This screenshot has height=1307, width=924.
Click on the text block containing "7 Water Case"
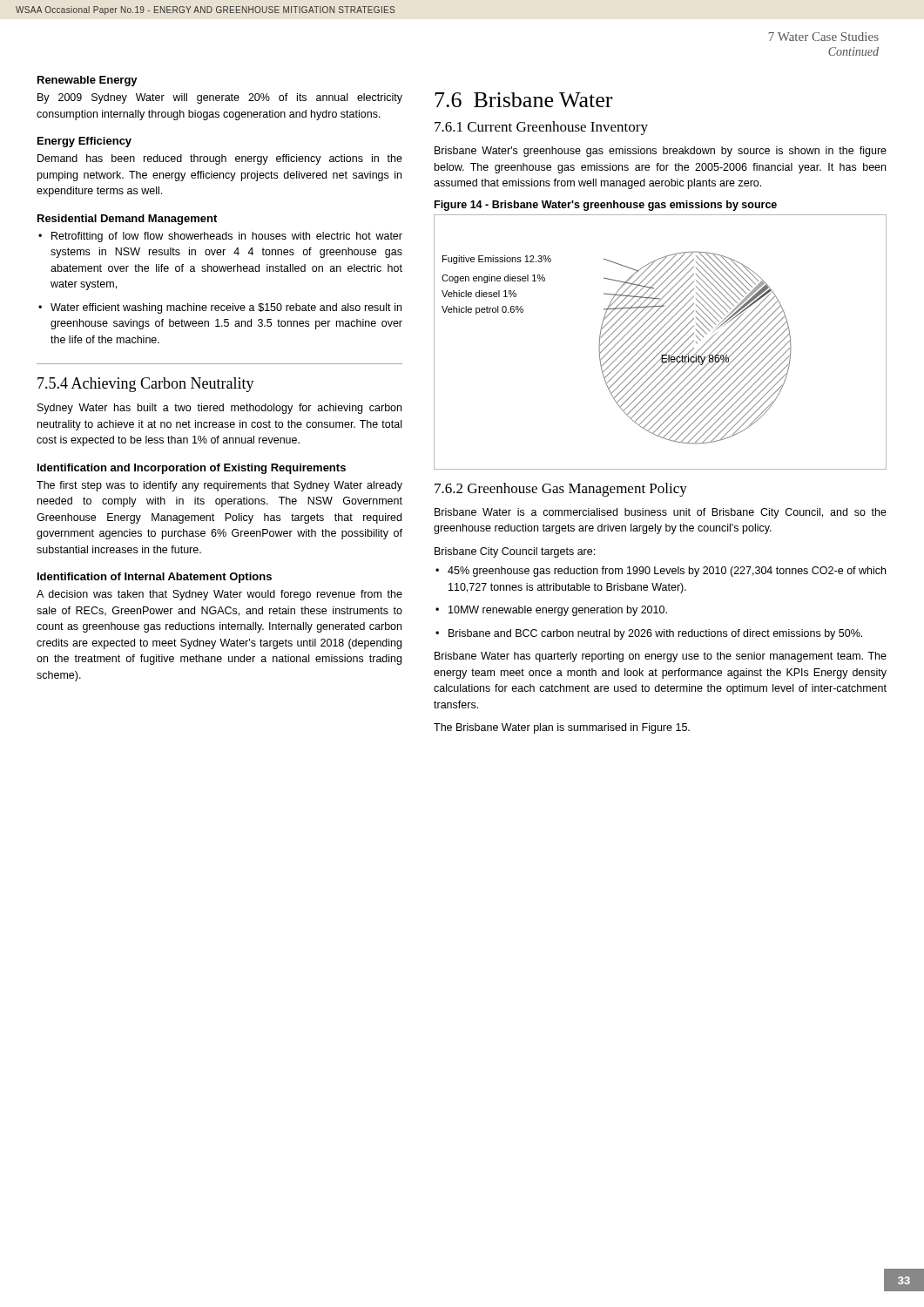pos(823,44)
